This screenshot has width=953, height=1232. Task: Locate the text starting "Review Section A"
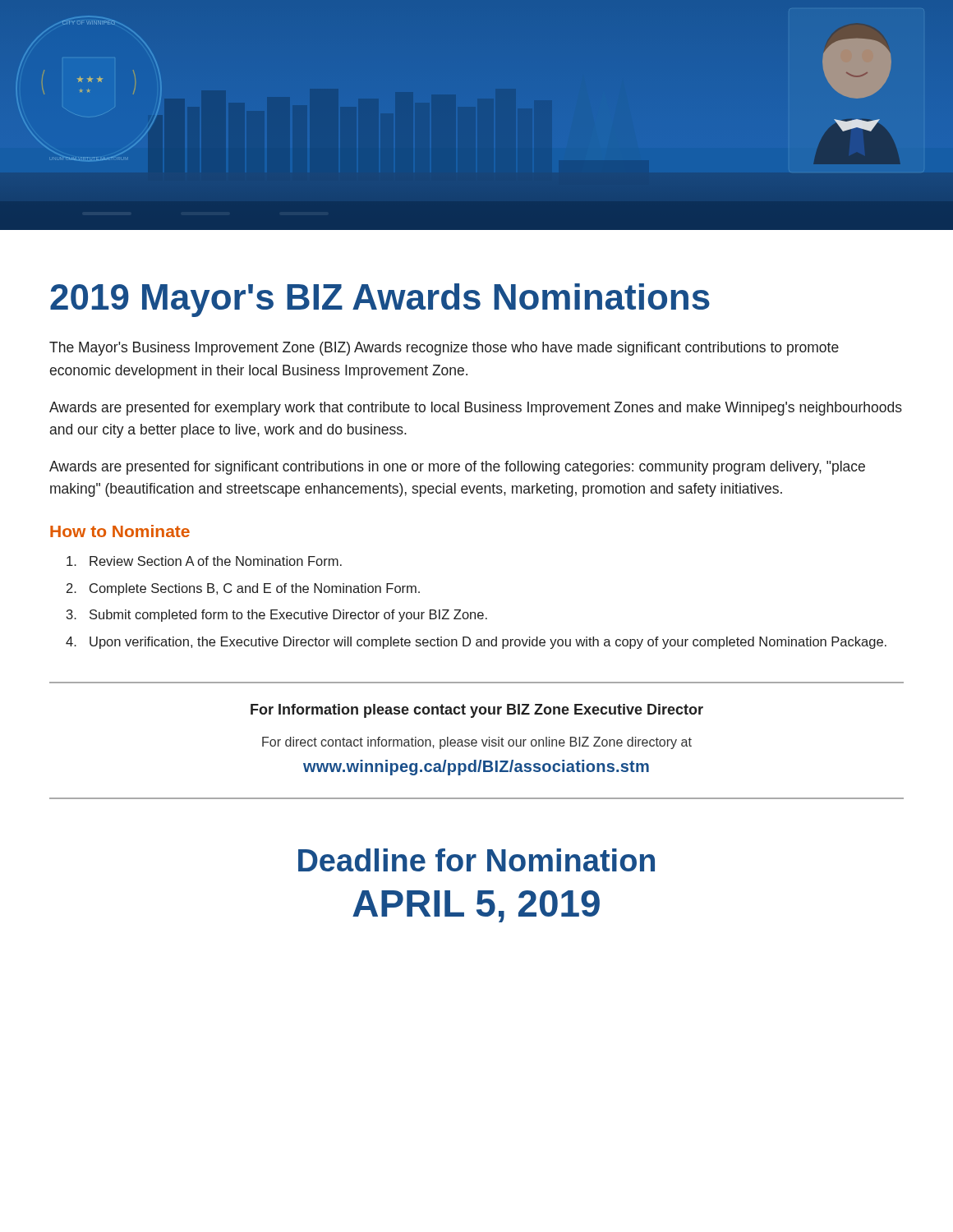(x=204, y=562)
